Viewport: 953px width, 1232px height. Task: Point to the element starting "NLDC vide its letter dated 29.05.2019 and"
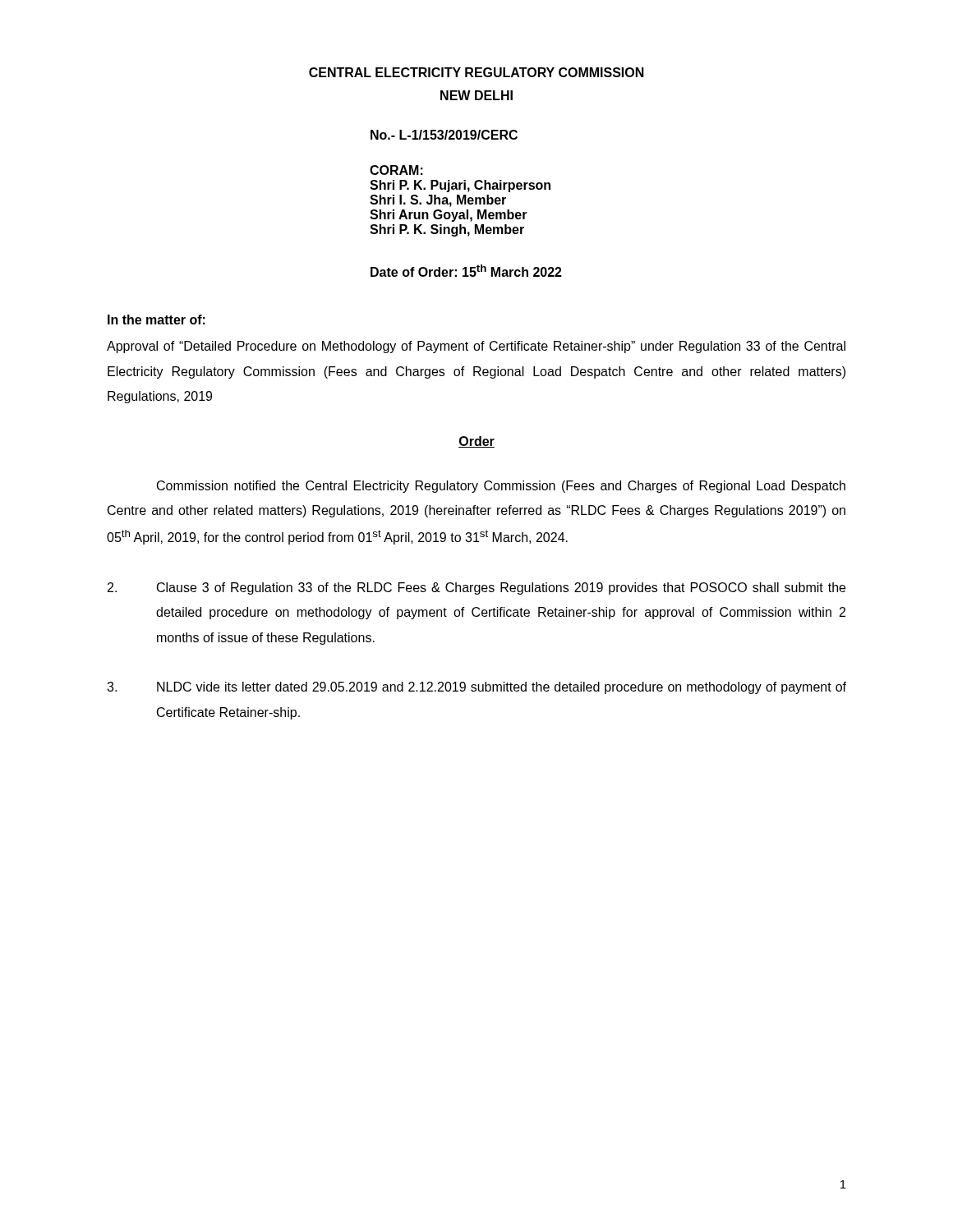coord(476,700)
